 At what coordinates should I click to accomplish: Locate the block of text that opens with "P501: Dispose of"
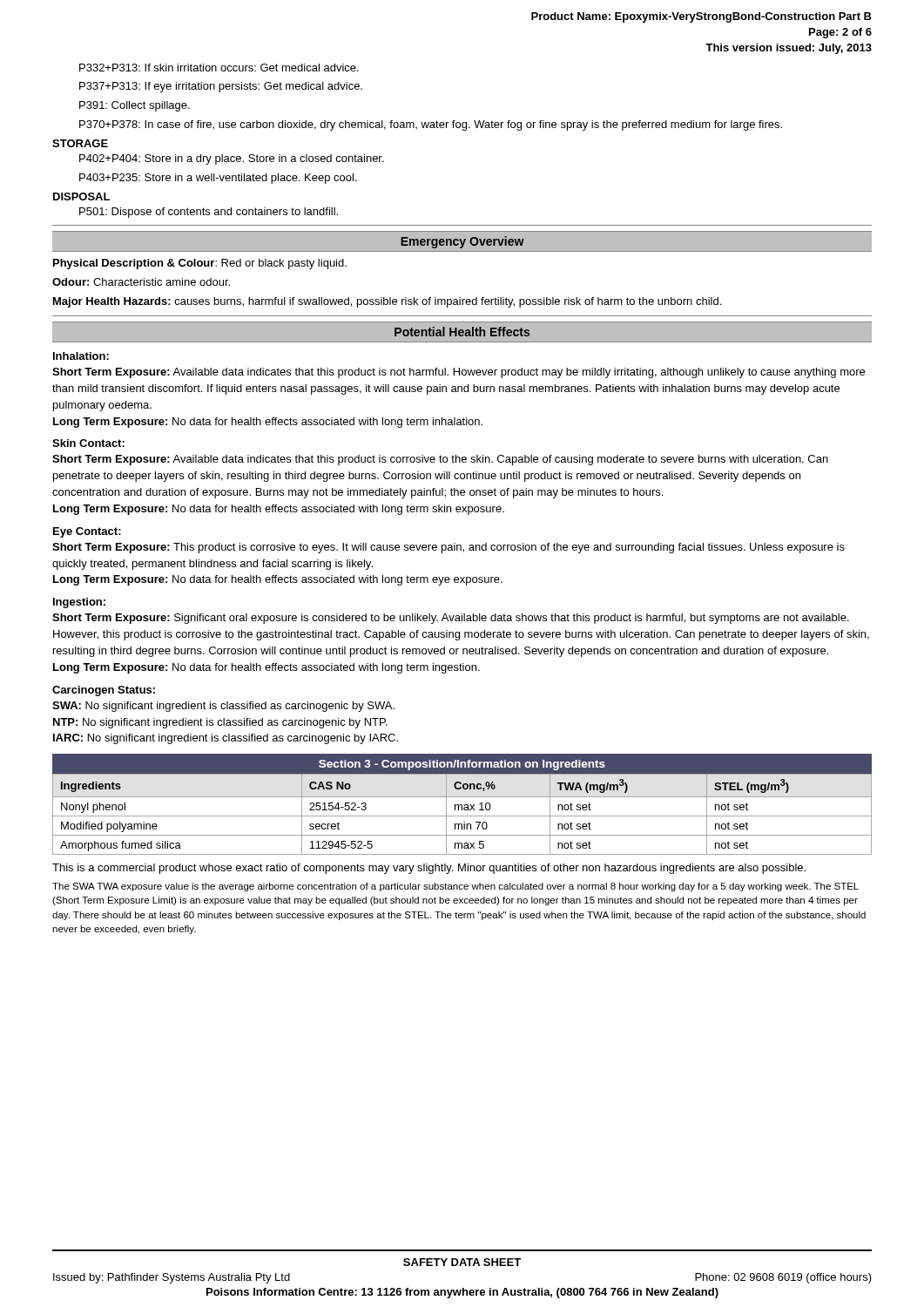[x=209, y=211]
